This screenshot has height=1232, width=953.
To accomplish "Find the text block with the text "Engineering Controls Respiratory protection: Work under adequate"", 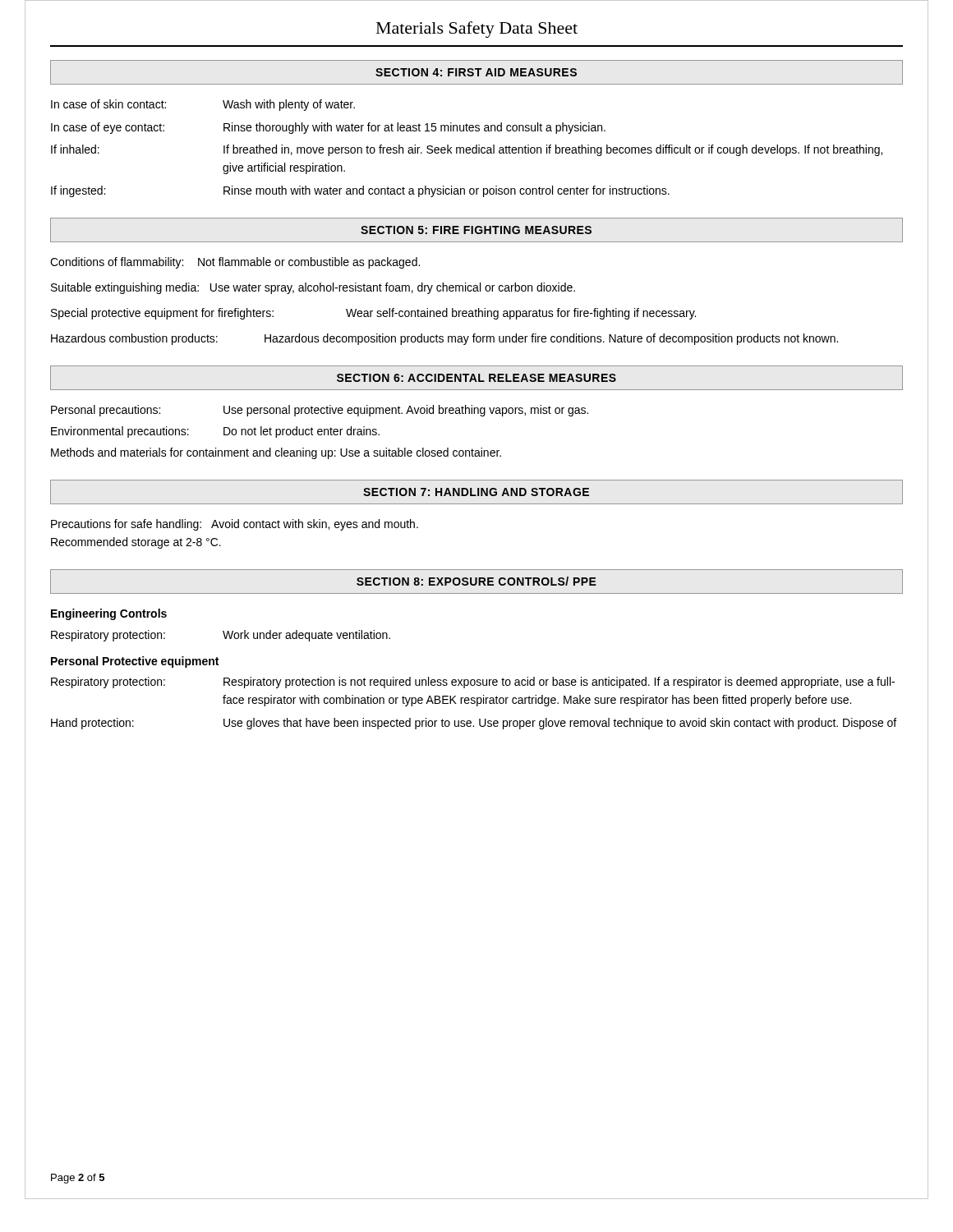I will coord(109,614).
